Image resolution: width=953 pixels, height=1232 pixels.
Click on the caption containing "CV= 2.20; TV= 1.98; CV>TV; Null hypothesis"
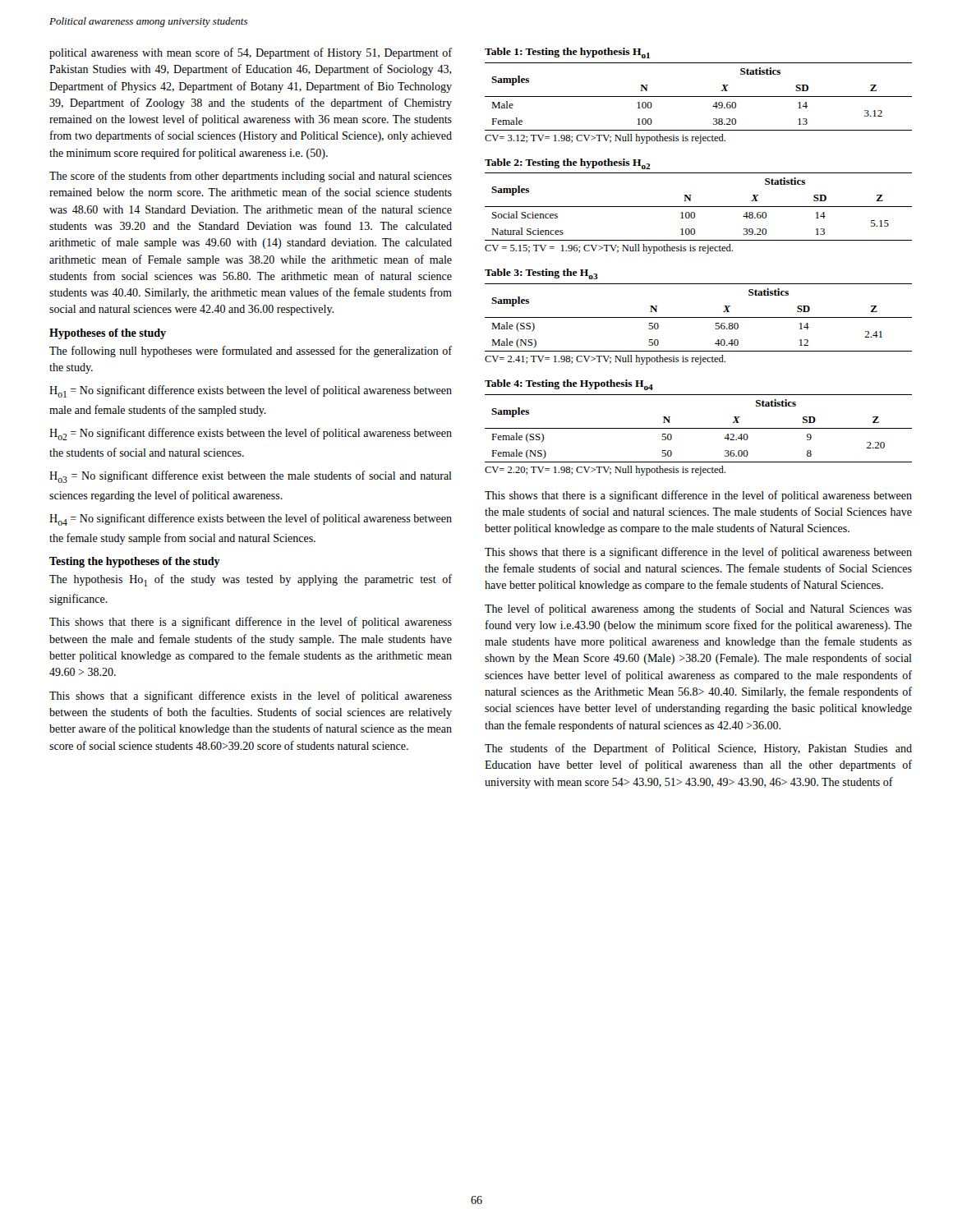tap(605, 470)
